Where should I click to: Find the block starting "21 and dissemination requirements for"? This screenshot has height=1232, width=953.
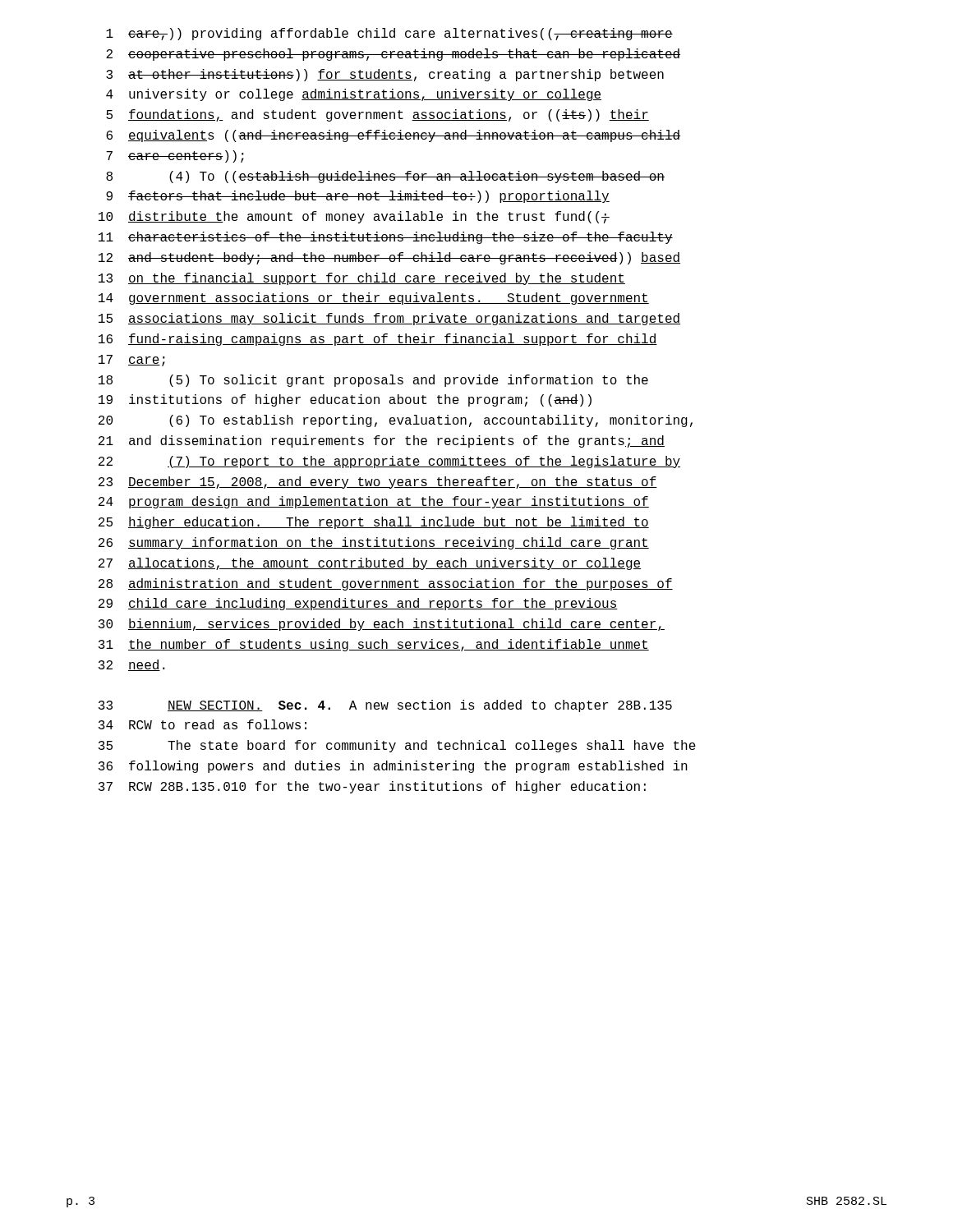click(x=373, y=442)
